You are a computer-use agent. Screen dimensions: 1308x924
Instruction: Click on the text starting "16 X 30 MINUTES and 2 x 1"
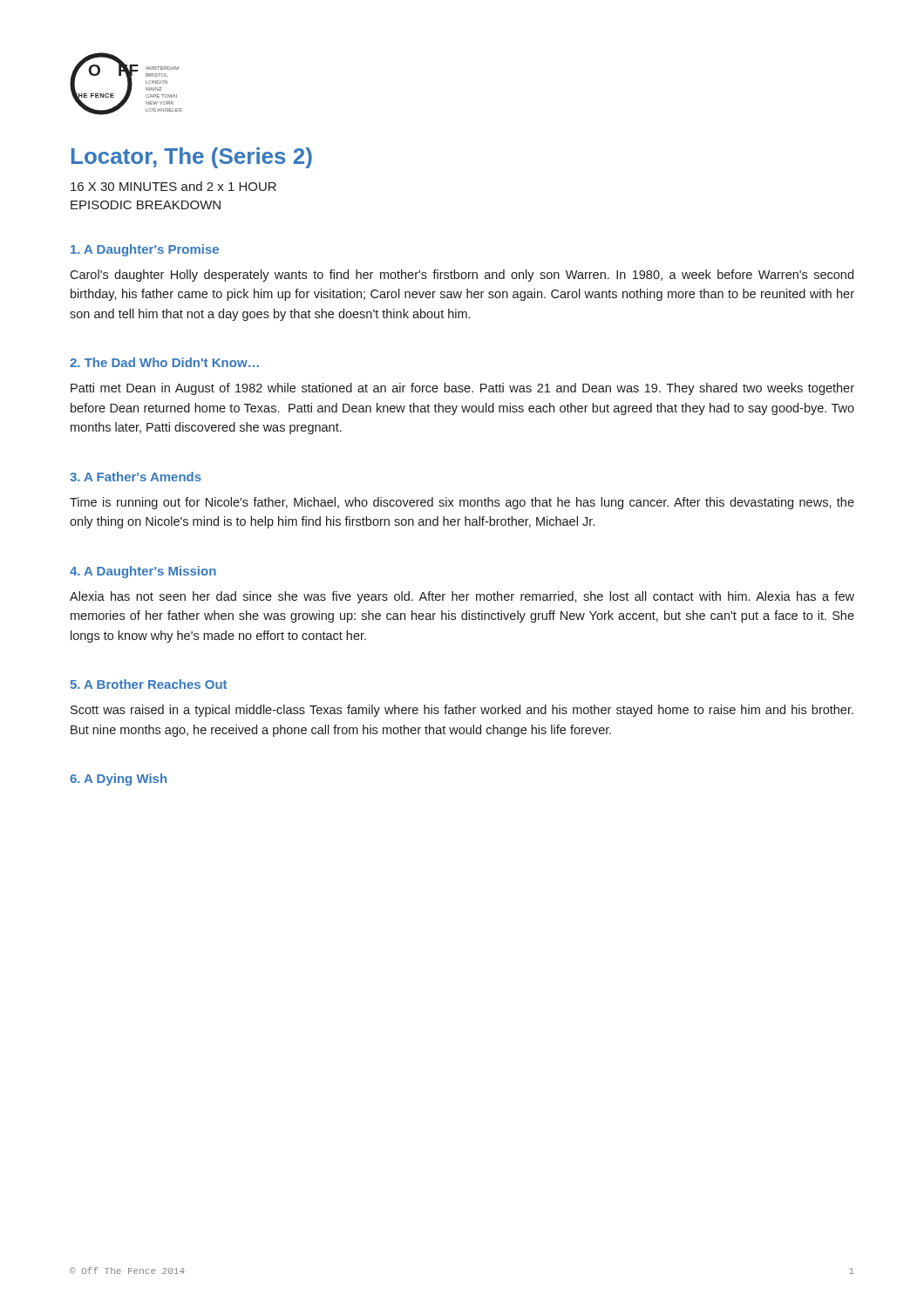tap(173, 186)
